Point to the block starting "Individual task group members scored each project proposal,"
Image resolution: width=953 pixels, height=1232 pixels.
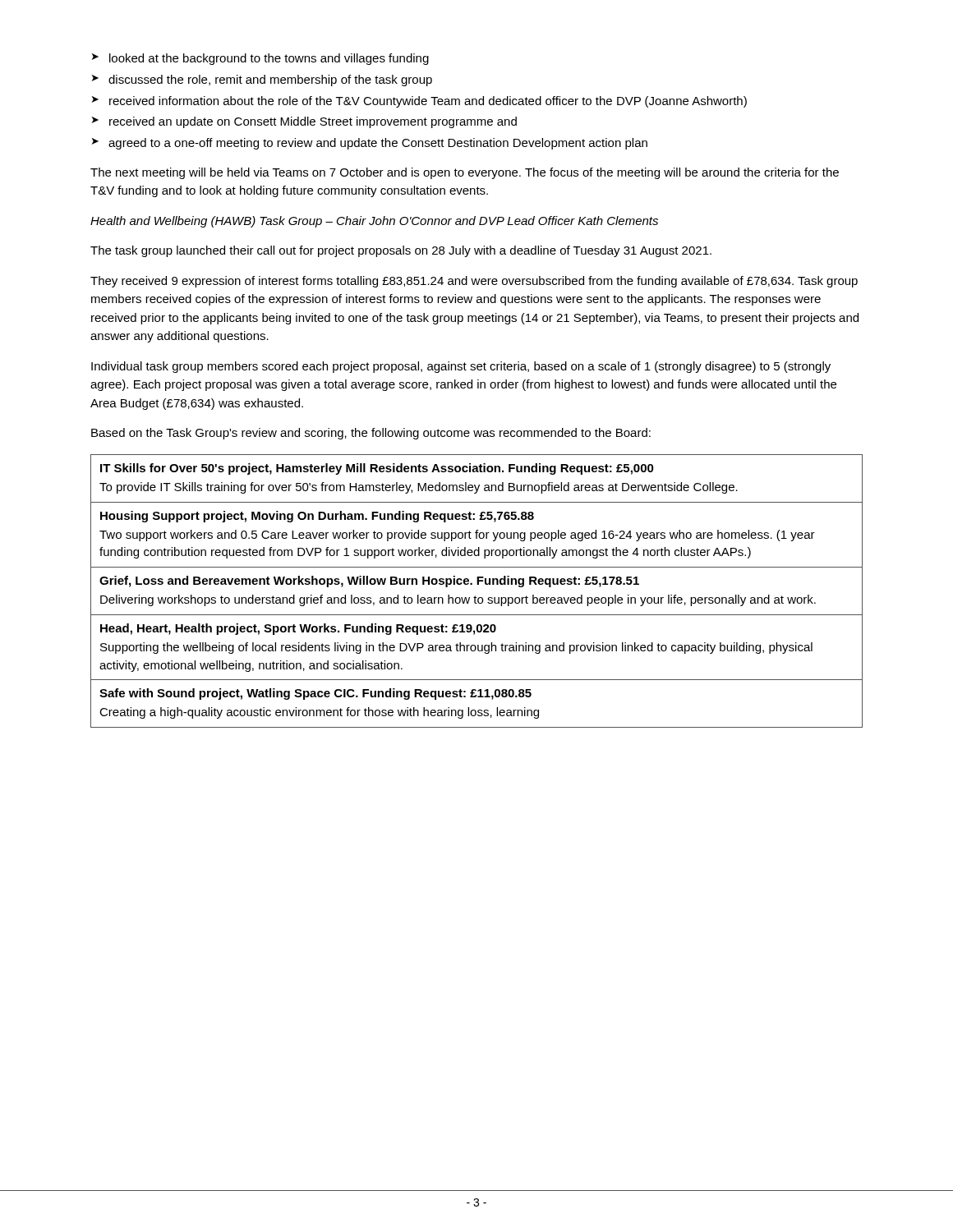tap(464, 384)
